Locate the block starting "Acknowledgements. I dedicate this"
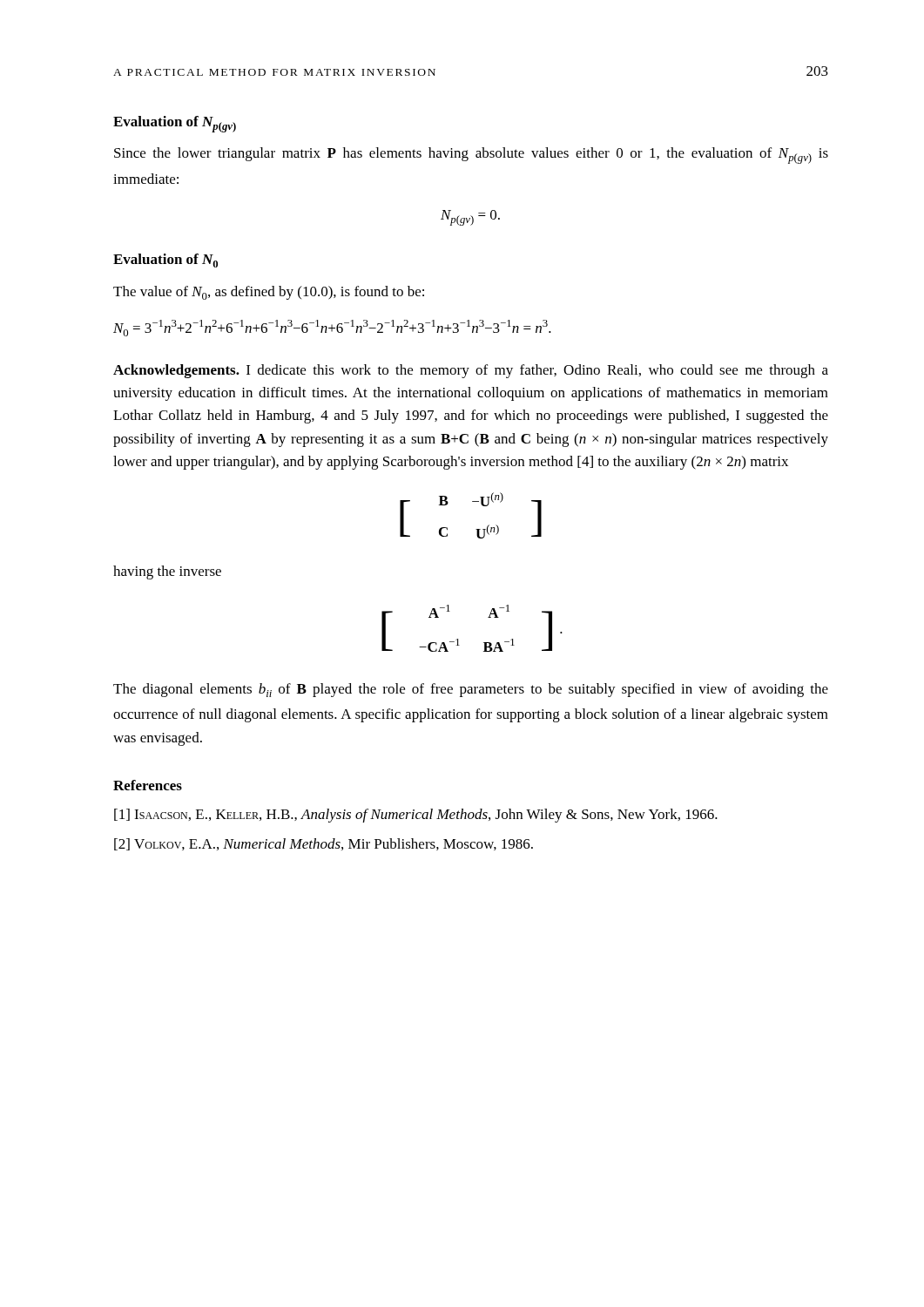The width and height of the screenshot is (924, 1307). pyautogui.click(x=471, y=415)
